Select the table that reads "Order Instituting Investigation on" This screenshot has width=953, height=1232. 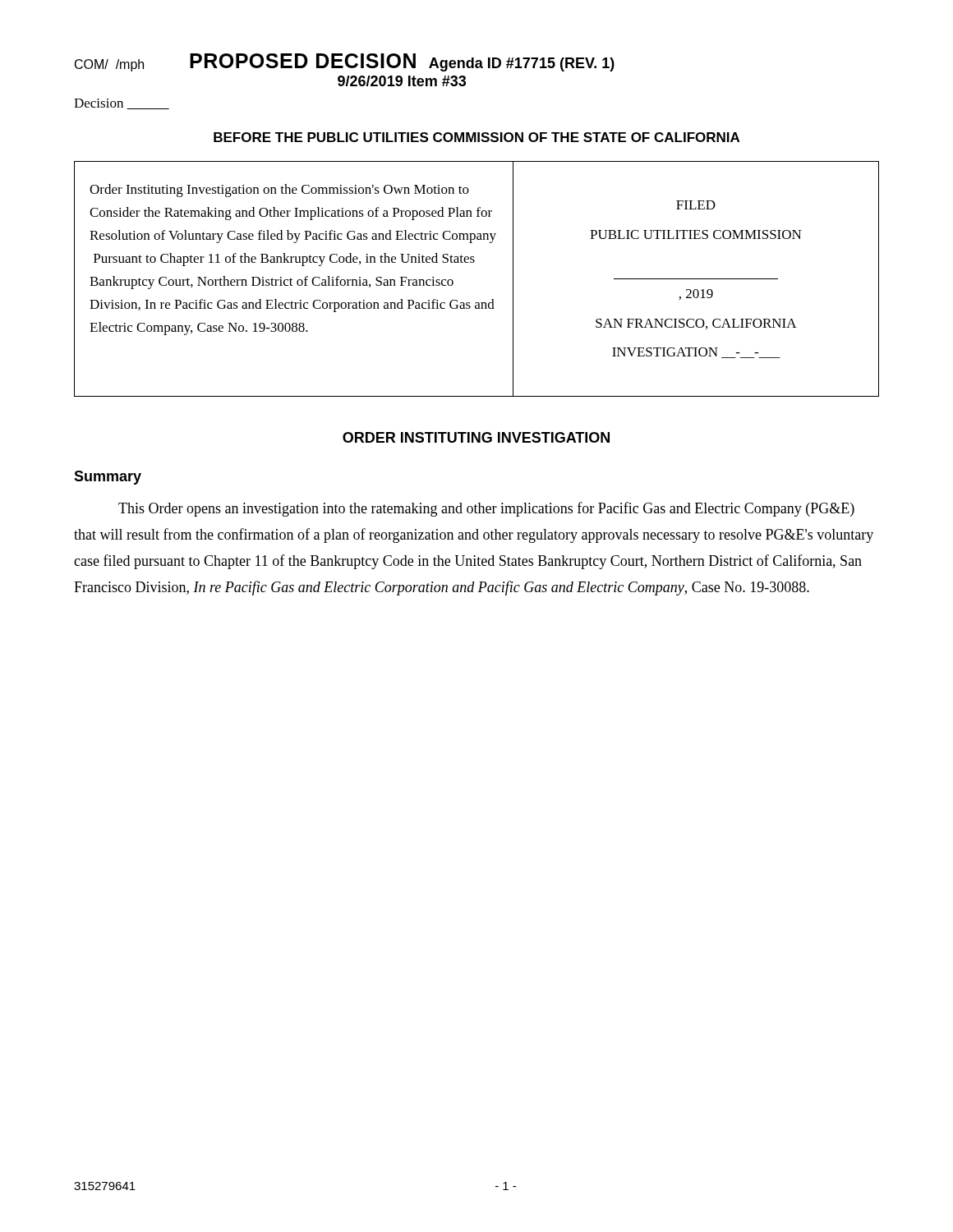tap(476, 279)
